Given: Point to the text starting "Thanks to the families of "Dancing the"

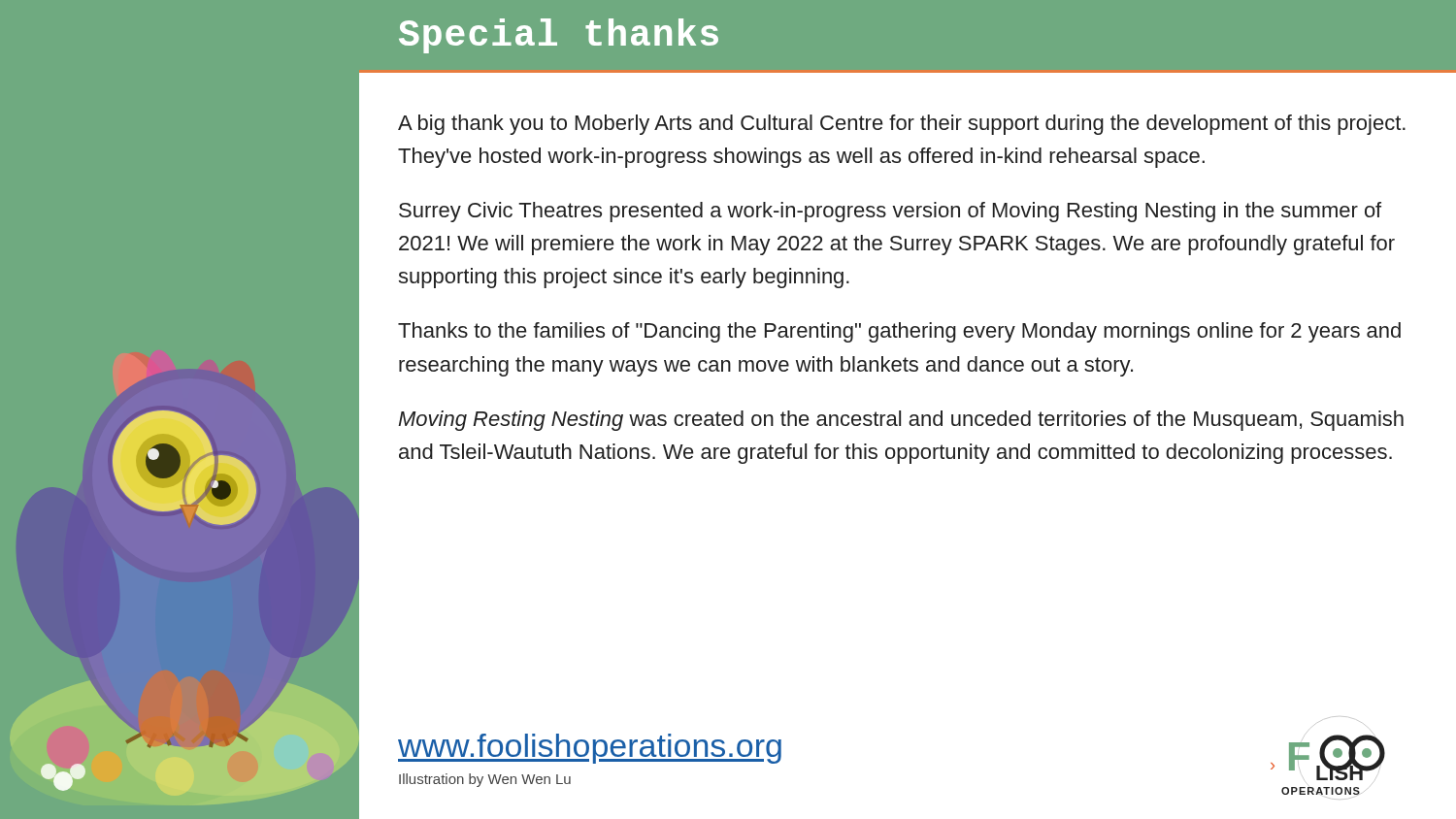Looking at the screenshot, I should (x=903, y=348).
